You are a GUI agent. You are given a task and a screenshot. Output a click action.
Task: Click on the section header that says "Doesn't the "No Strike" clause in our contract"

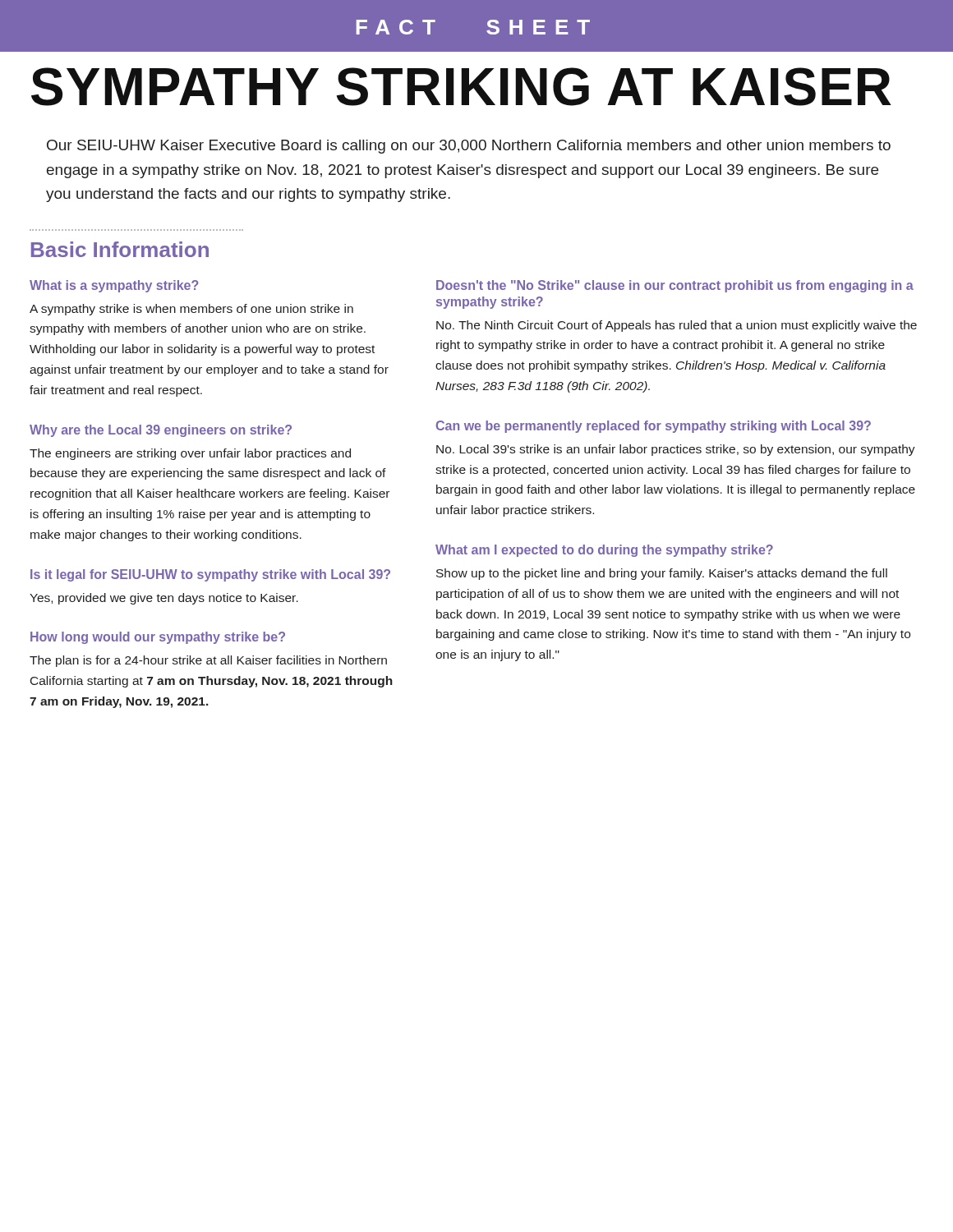[x=679, y=294]
